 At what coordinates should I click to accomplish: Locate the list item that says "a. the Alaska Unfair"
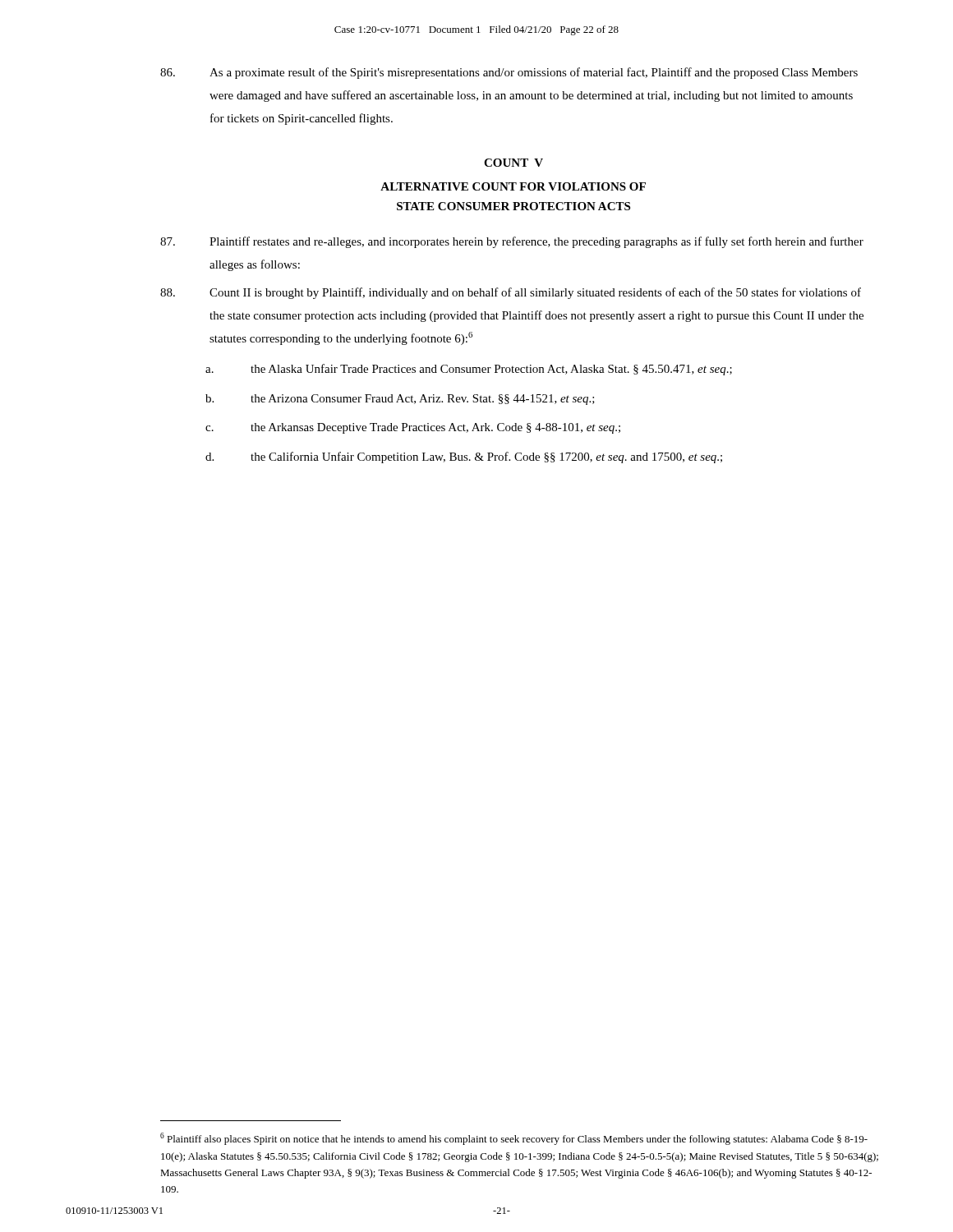[x=536, y=369]
